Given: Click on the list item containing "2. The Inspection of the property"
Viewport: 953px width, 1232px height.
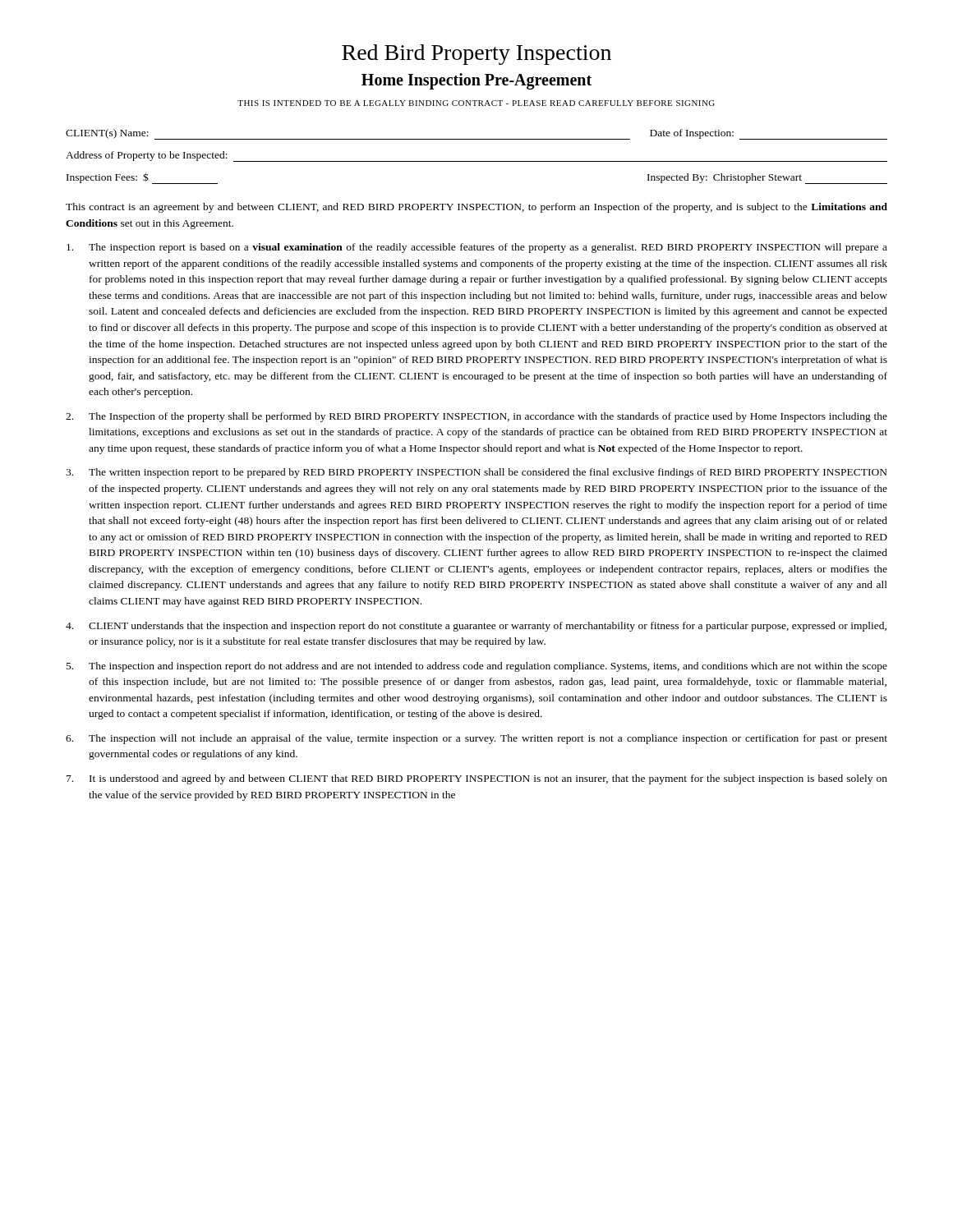Looking at the screenshot, I should click(x=476, y=432).
